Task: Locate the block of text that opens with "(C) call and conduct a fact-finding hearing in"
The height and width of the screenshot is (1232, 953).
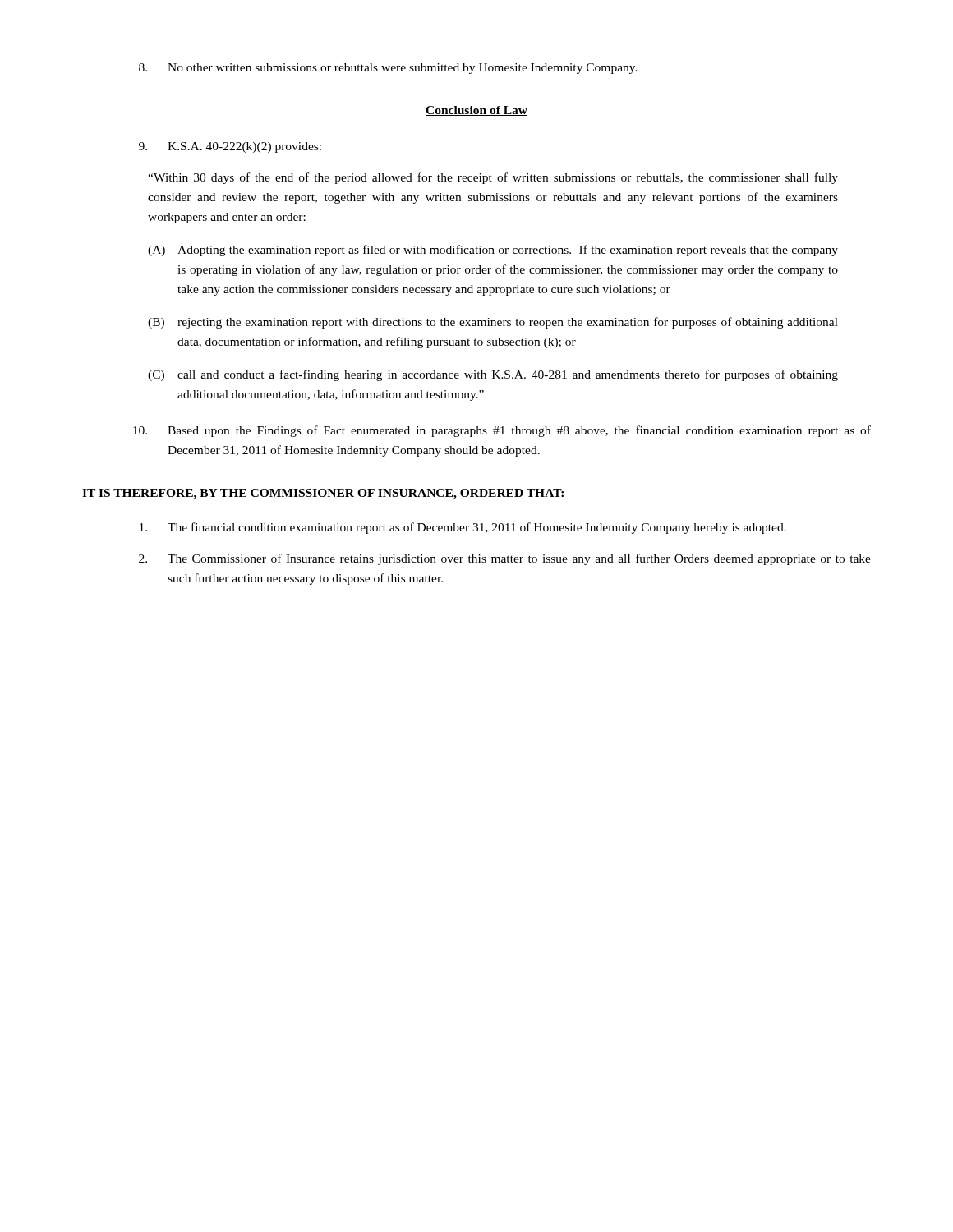Action: (493, 385)
